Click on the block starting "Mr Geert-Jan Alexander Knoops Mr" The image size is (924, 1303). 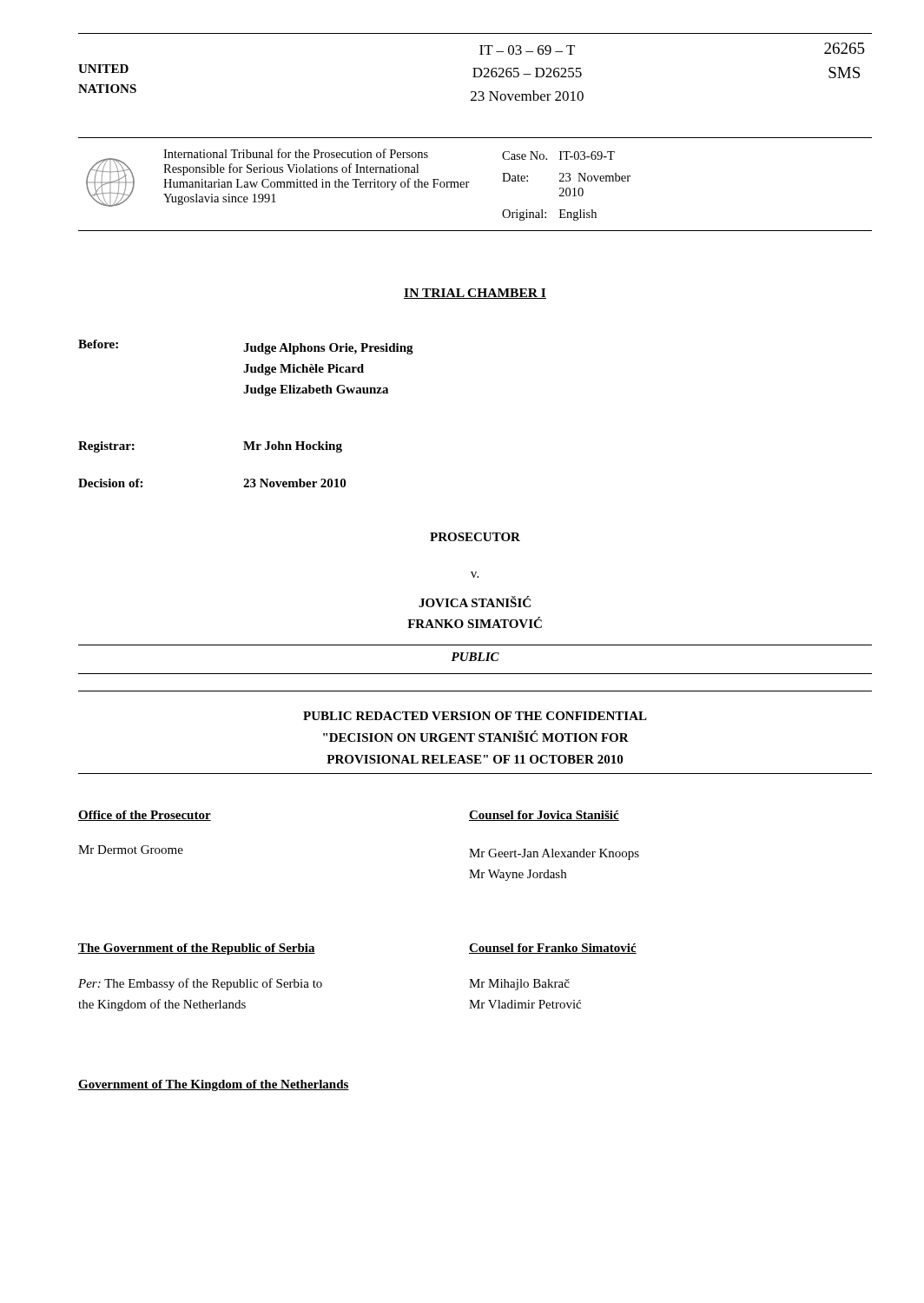[554, 863]
